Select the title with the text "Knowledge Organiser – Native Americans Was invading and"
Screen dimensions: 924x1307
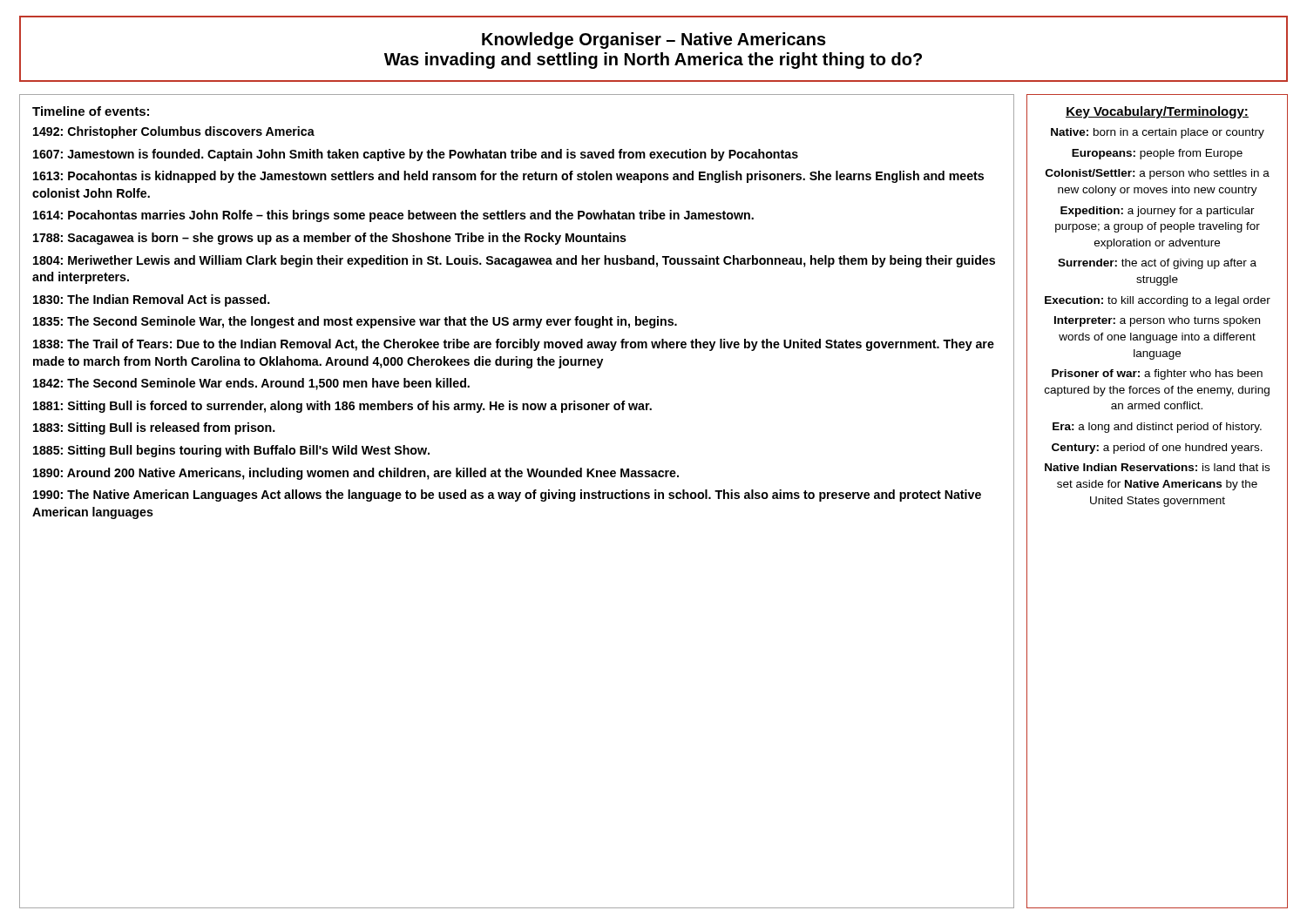pyautogui.click(x=654, y=50)
